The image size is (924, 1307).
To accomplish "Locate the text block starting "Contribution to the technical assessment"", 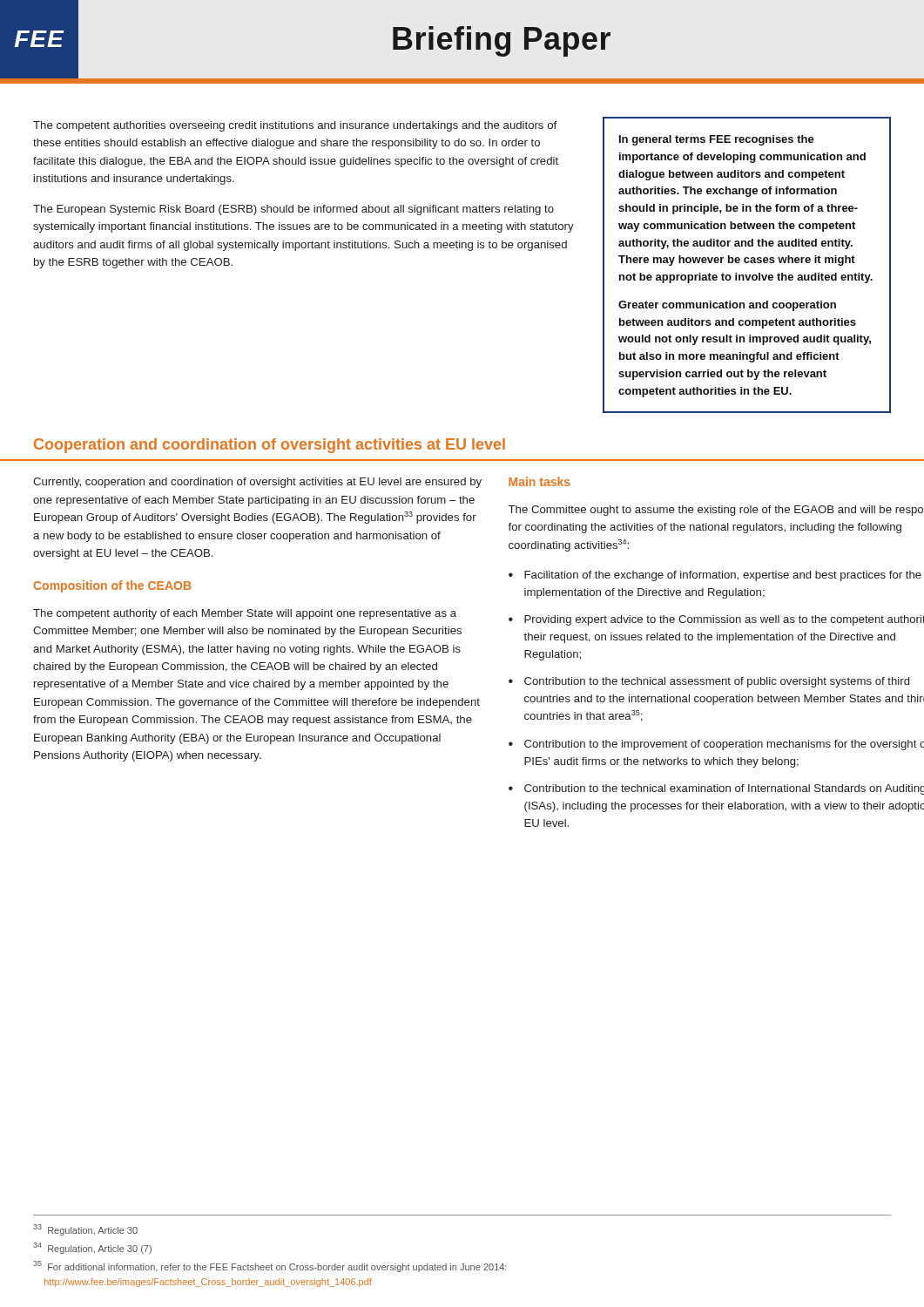I will [x=724, y=699].
